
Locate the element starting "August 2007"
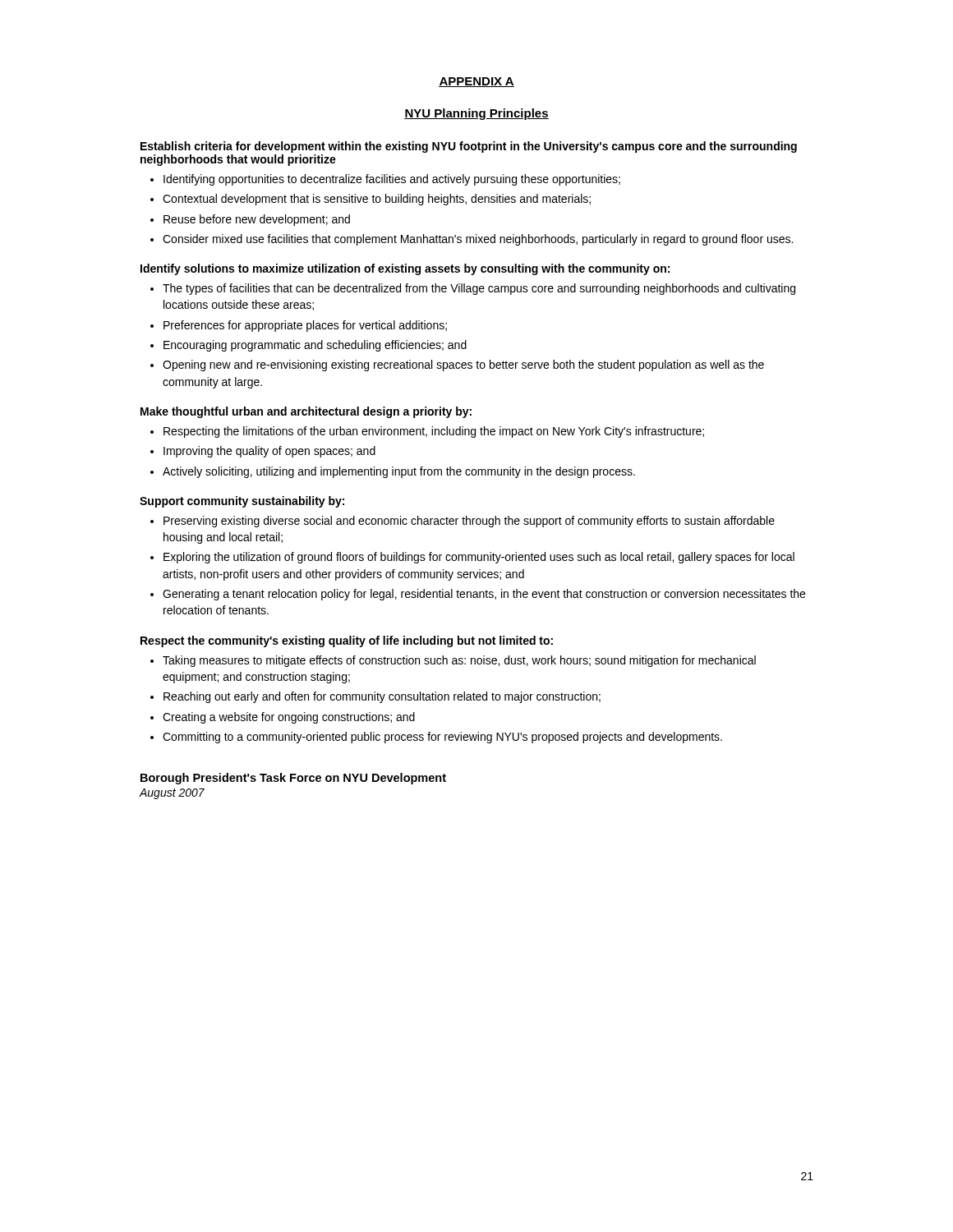(172, 793)
